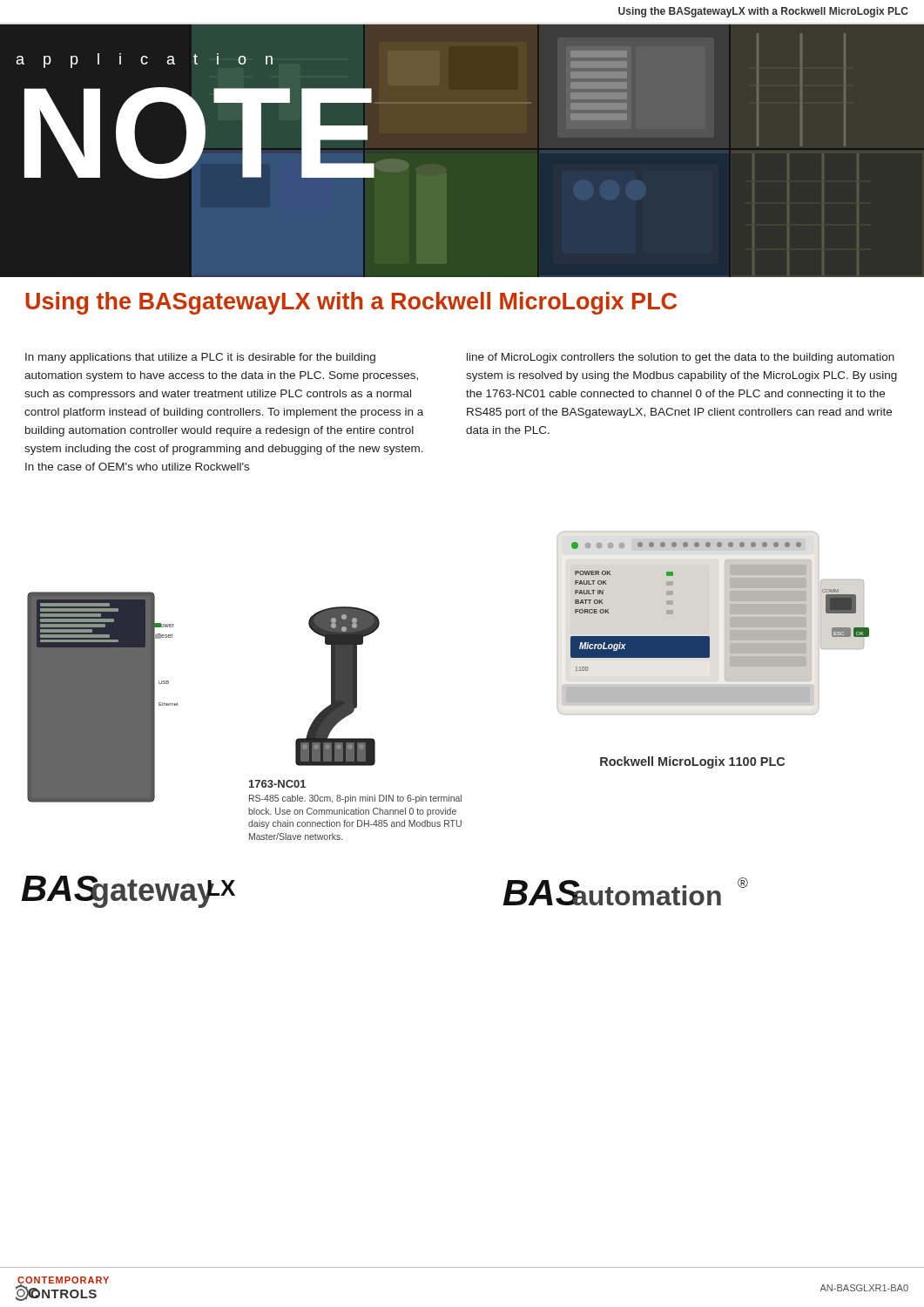Point to the title beginning "Using the BASgatewayLX with a Rockwell MicroLogix"
The height and width of the screenshot is (1307, 924).
[462, 302]
